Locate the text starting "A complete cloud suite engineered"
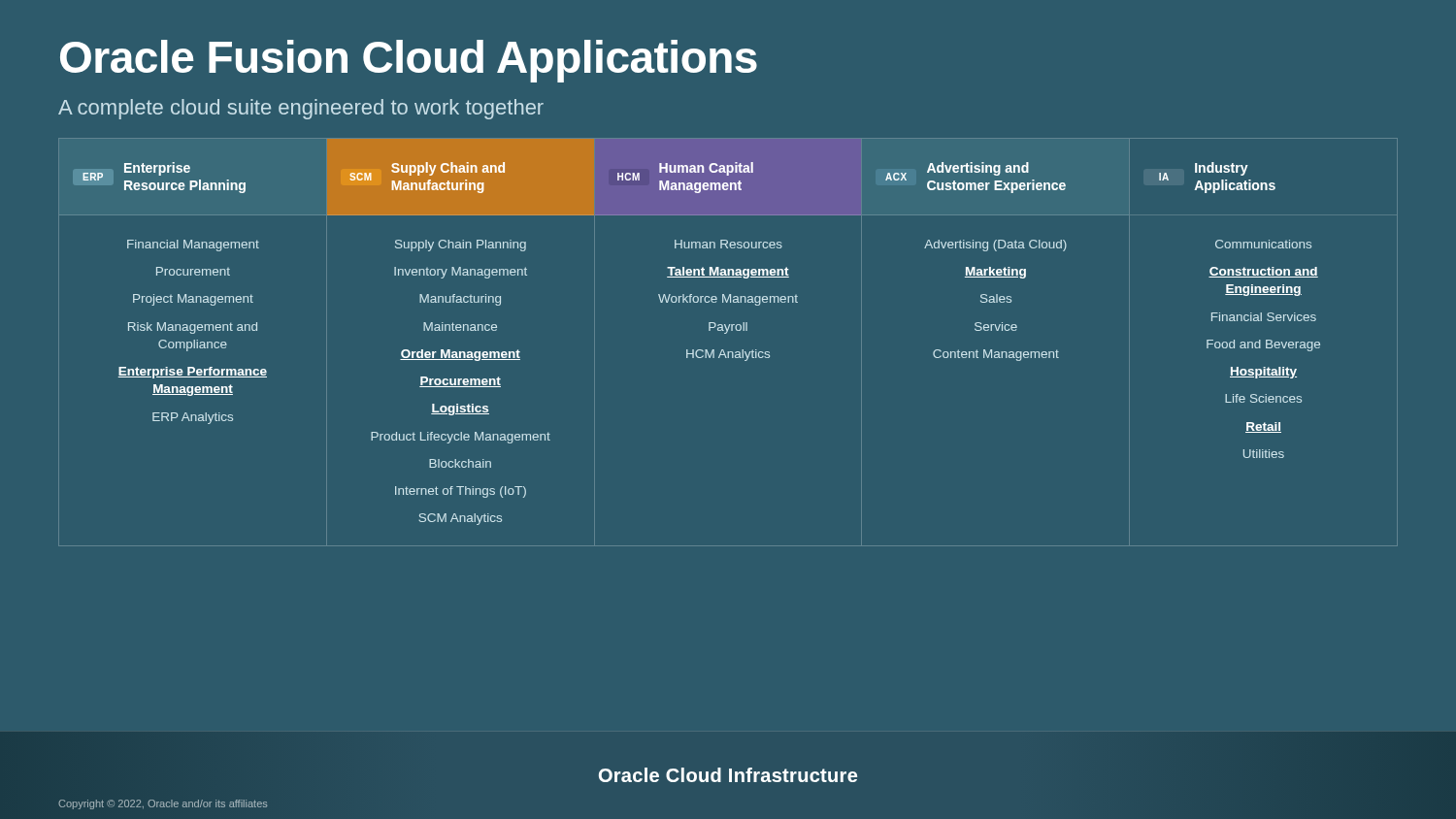This screenshot has height=819, width=1456. click(x=301, y=109)
